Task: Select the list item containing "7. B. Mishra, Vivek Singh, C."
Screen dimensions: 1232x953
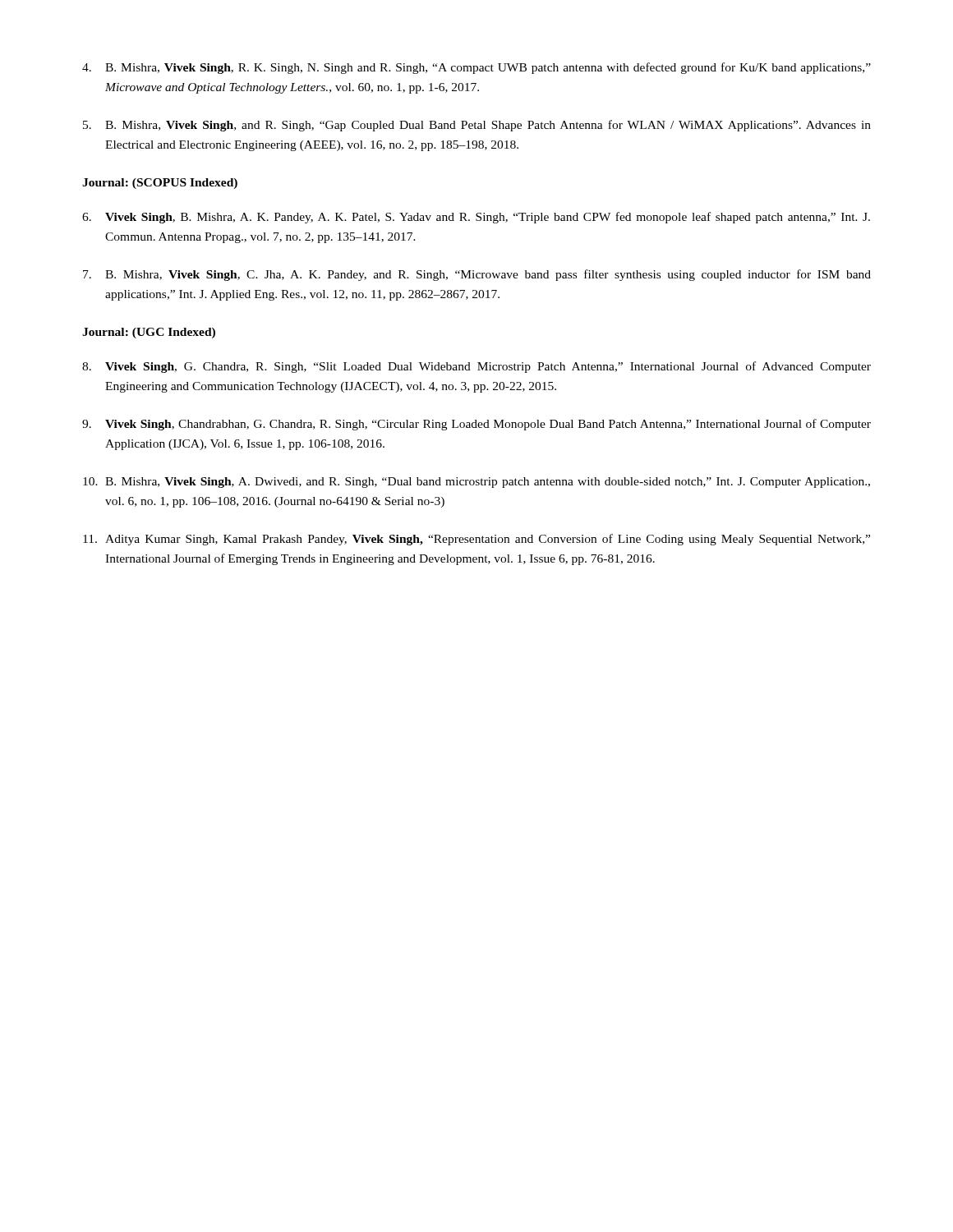Action: point(476,284)
